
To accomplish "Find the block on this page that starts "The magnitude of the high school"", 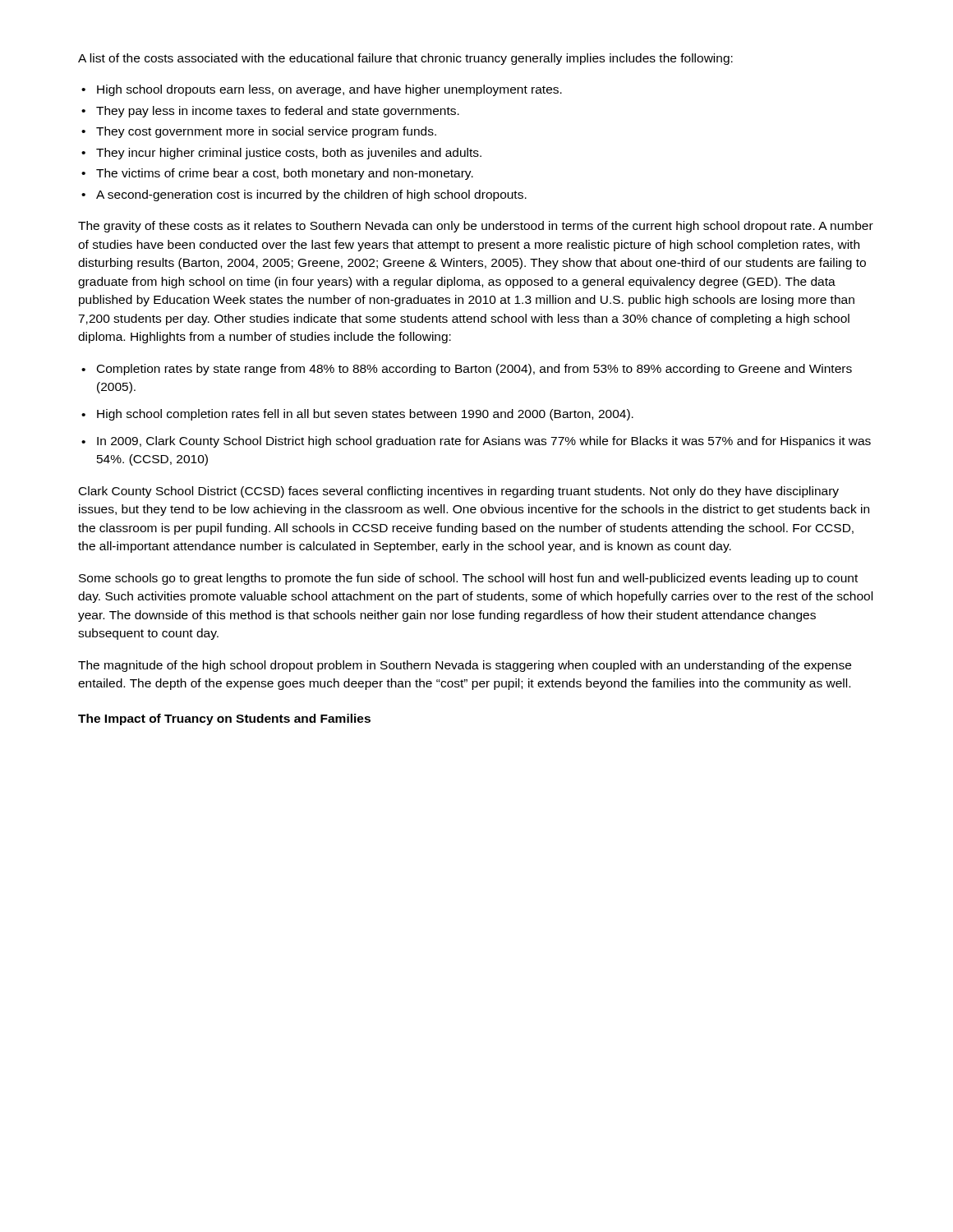I will [465, 674].
